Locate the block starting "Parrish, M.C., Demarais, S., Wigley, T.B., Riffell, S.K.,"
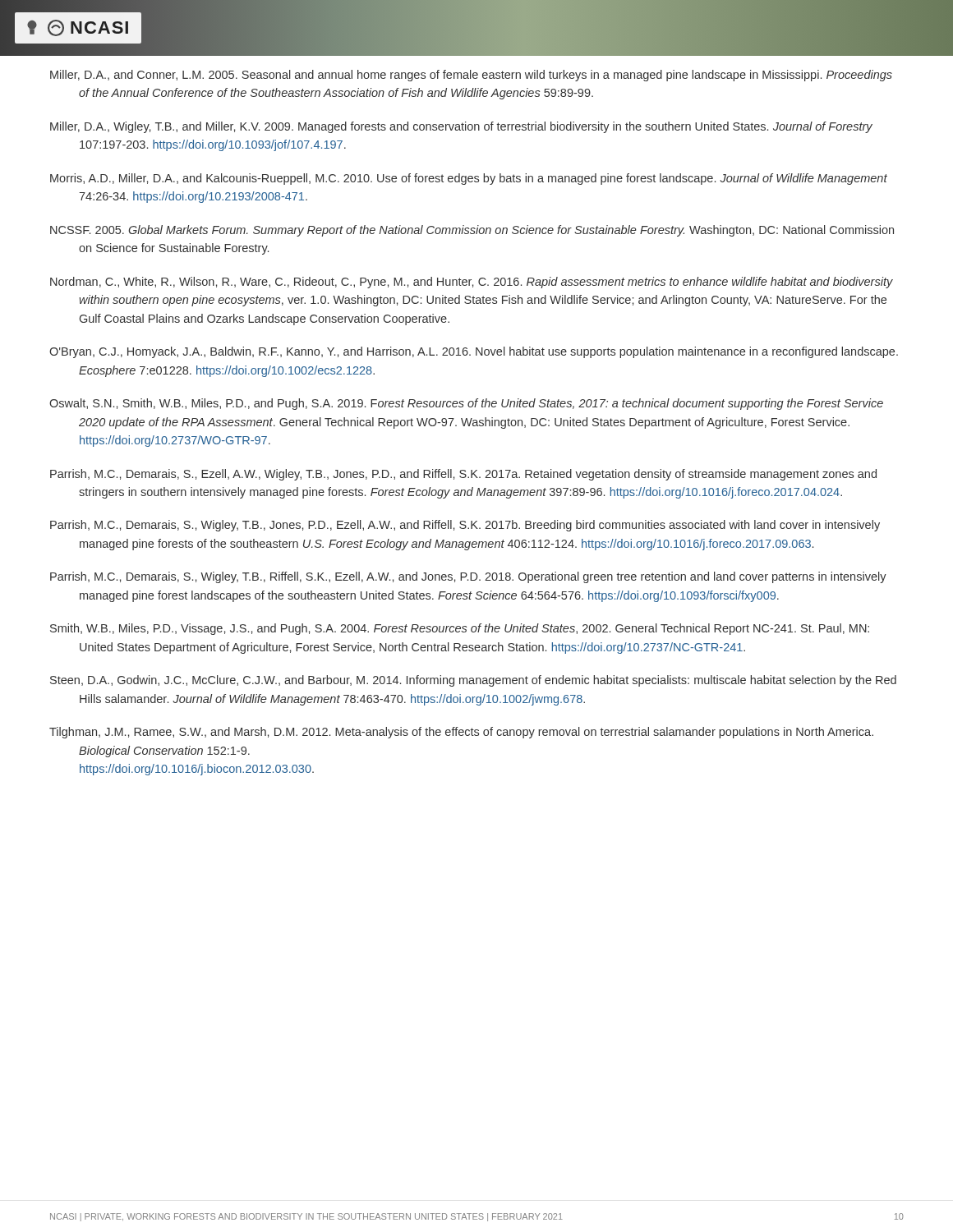Viewport: 953px width, 1232px height. [468, 586]
